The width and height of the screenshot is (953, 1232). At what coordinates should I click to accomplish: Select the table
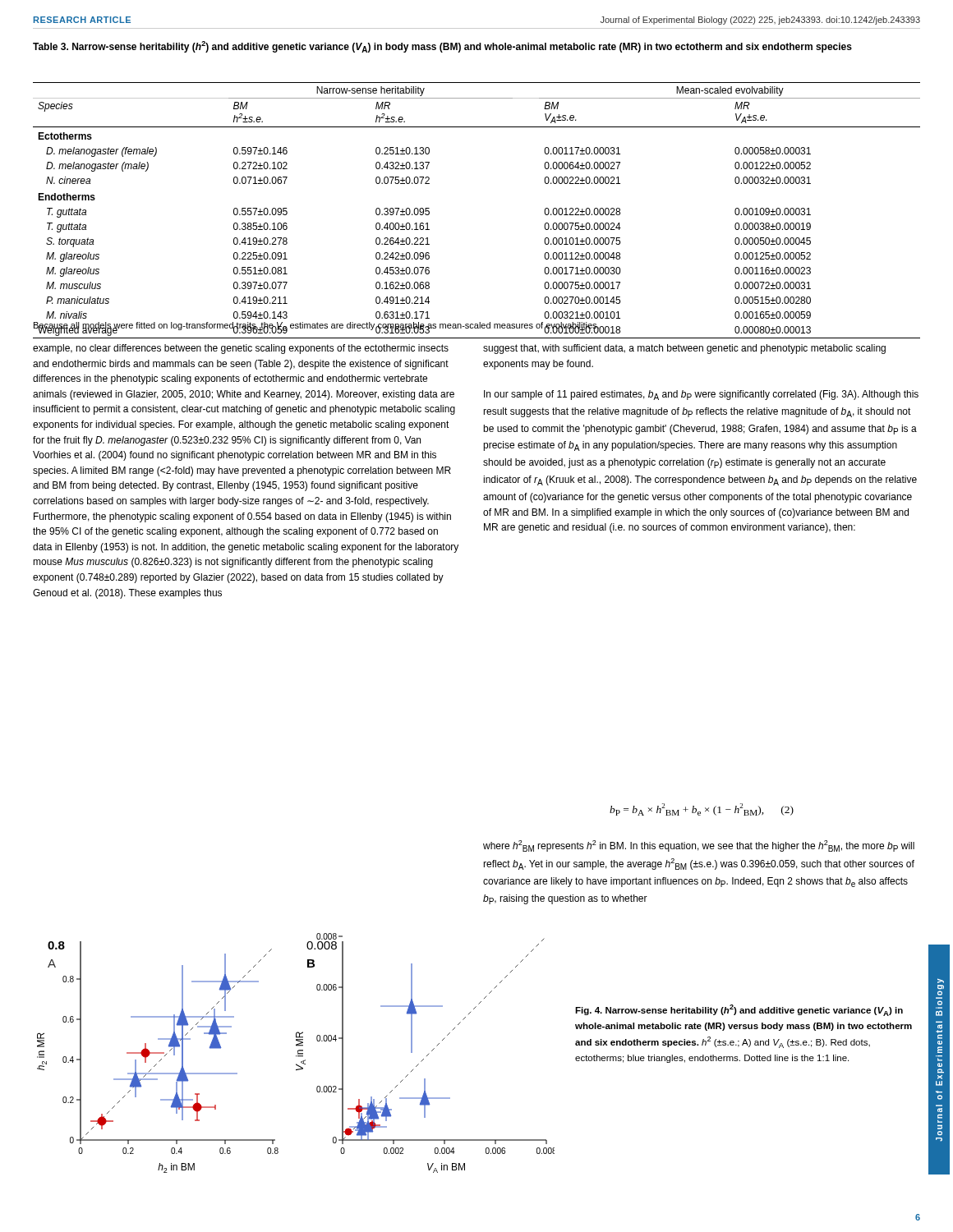coord(476,210)
